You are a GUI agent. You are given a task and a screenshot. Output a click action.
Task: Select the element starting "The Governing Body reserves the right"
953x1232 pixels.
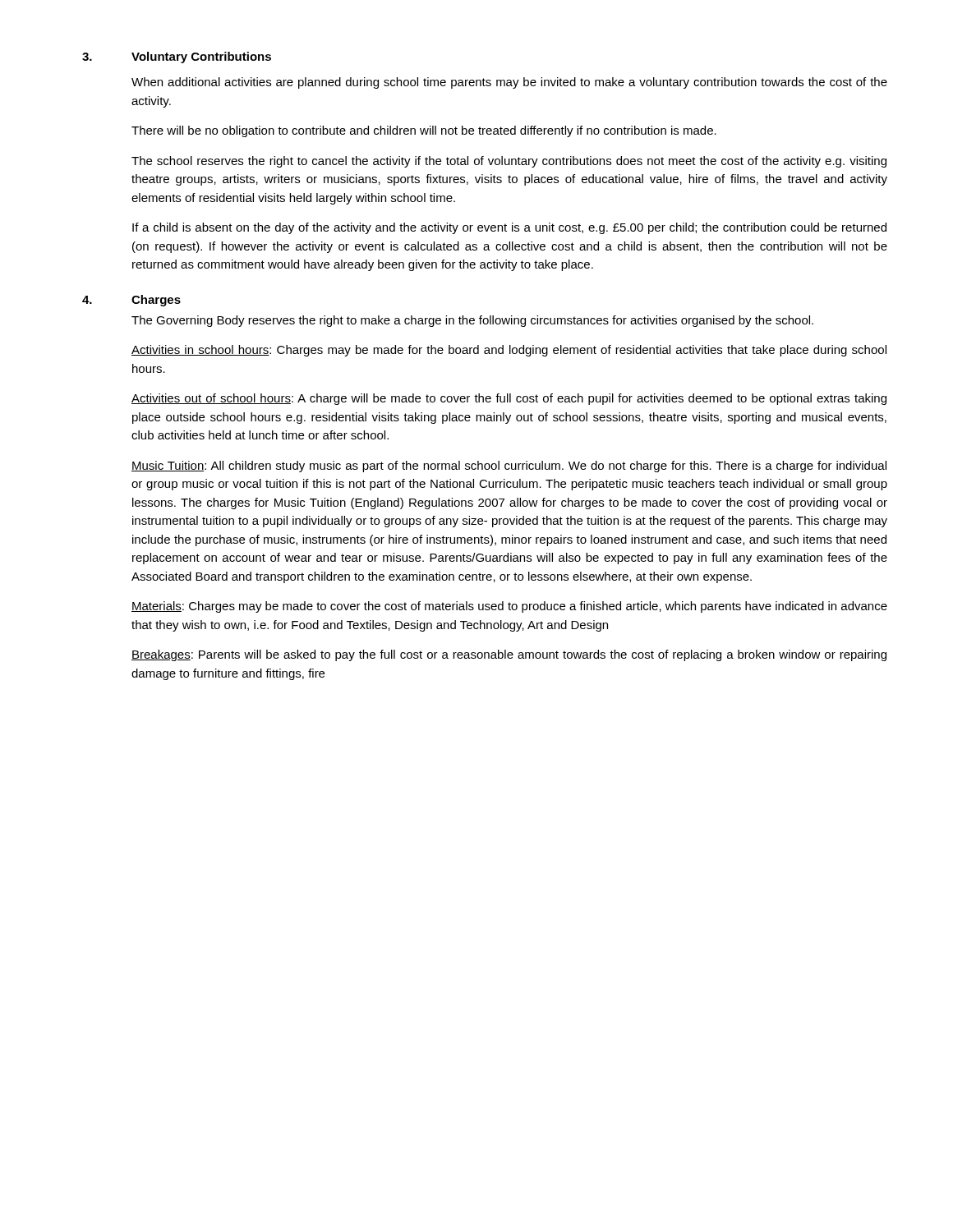pos(473,320)
